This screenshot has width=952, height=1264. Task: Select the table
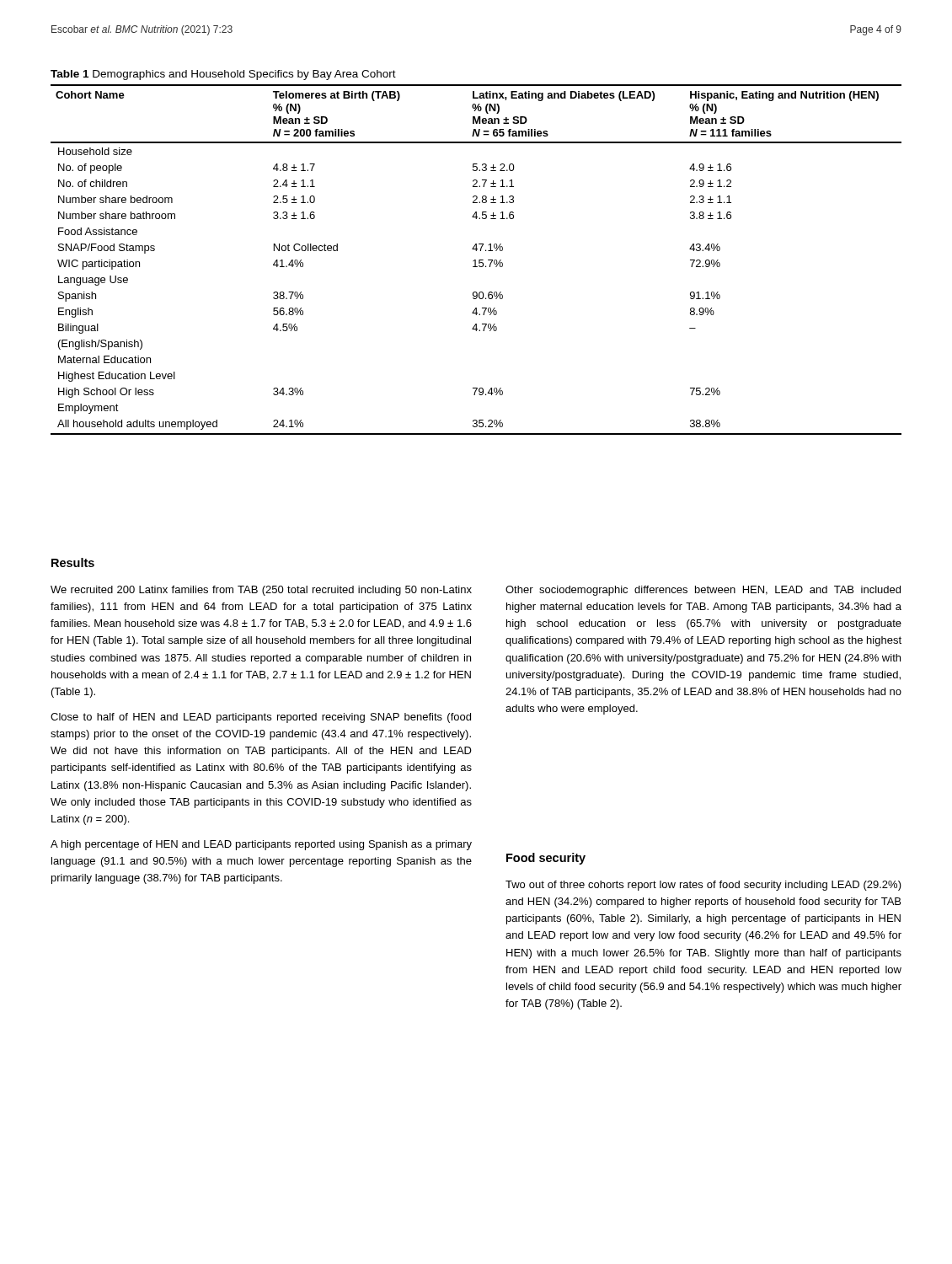(476, 260)
